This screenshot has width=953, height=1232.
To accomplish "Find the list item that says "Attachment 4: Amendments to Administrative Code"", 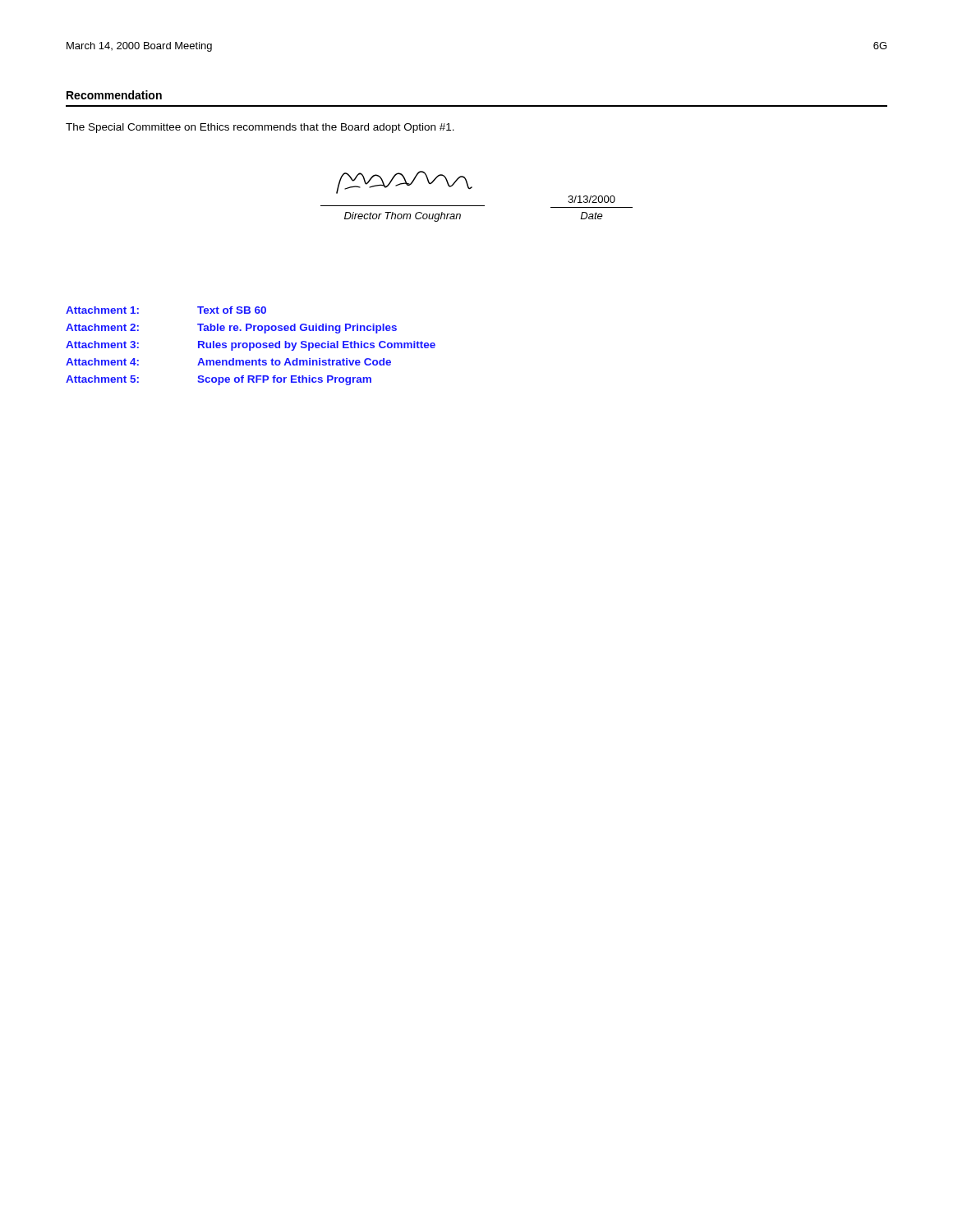I will [x=229, y=362].
